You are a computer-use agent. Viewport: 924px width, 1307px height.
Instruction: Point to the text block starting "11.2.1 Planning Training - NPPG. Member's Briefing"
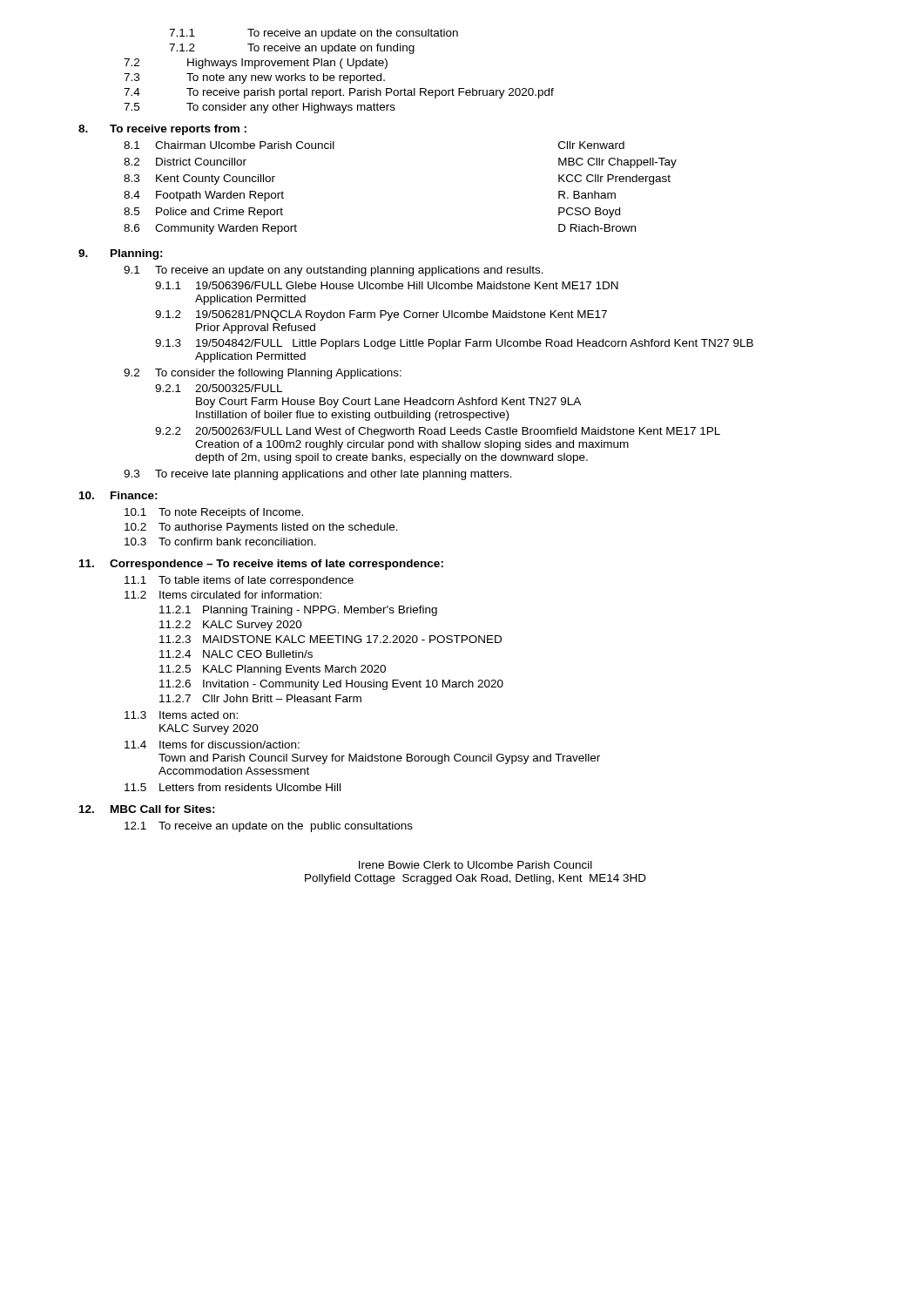tap(298, 609)
